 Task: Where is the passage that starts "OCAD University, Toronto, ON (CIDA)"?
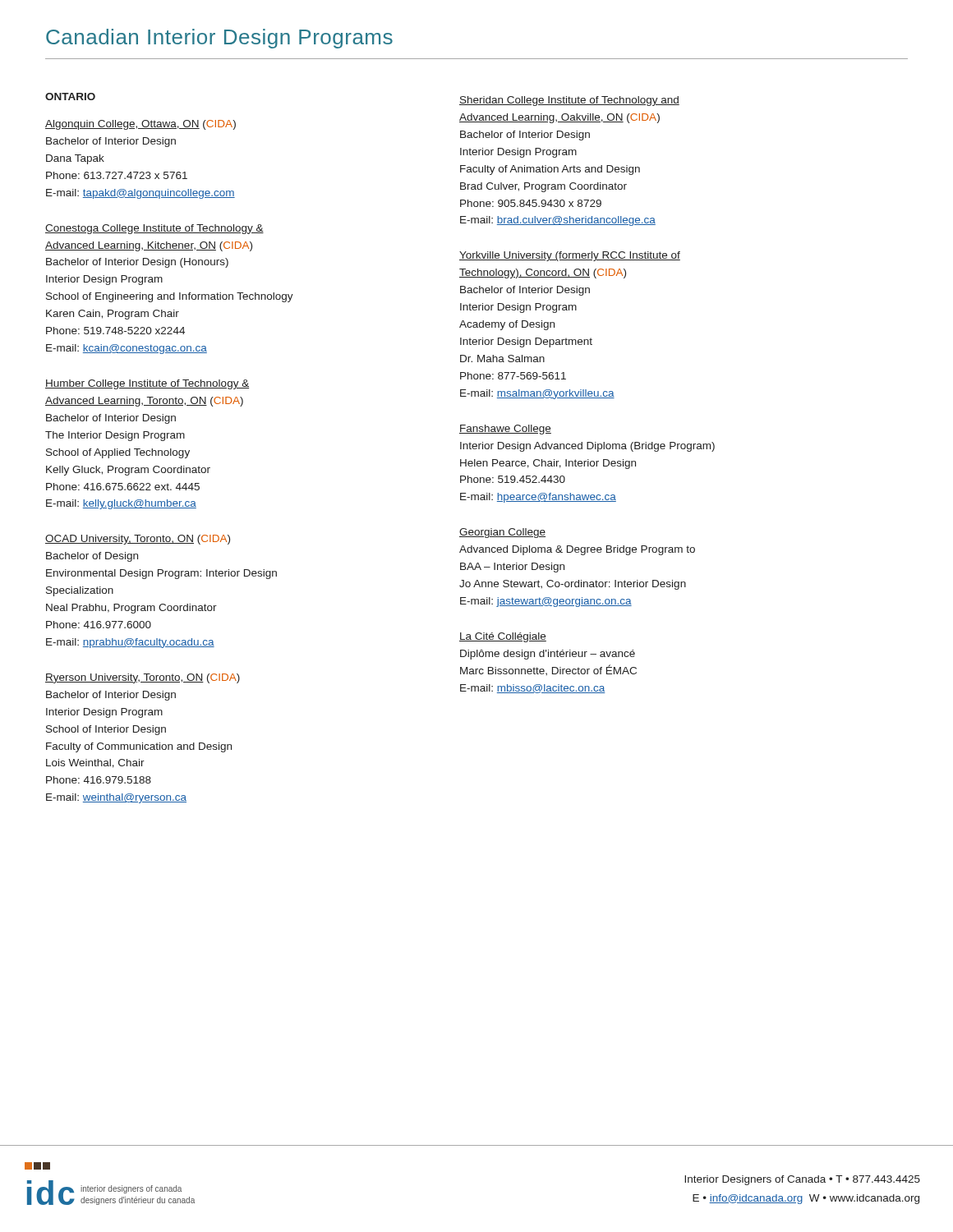coord(138,540)
